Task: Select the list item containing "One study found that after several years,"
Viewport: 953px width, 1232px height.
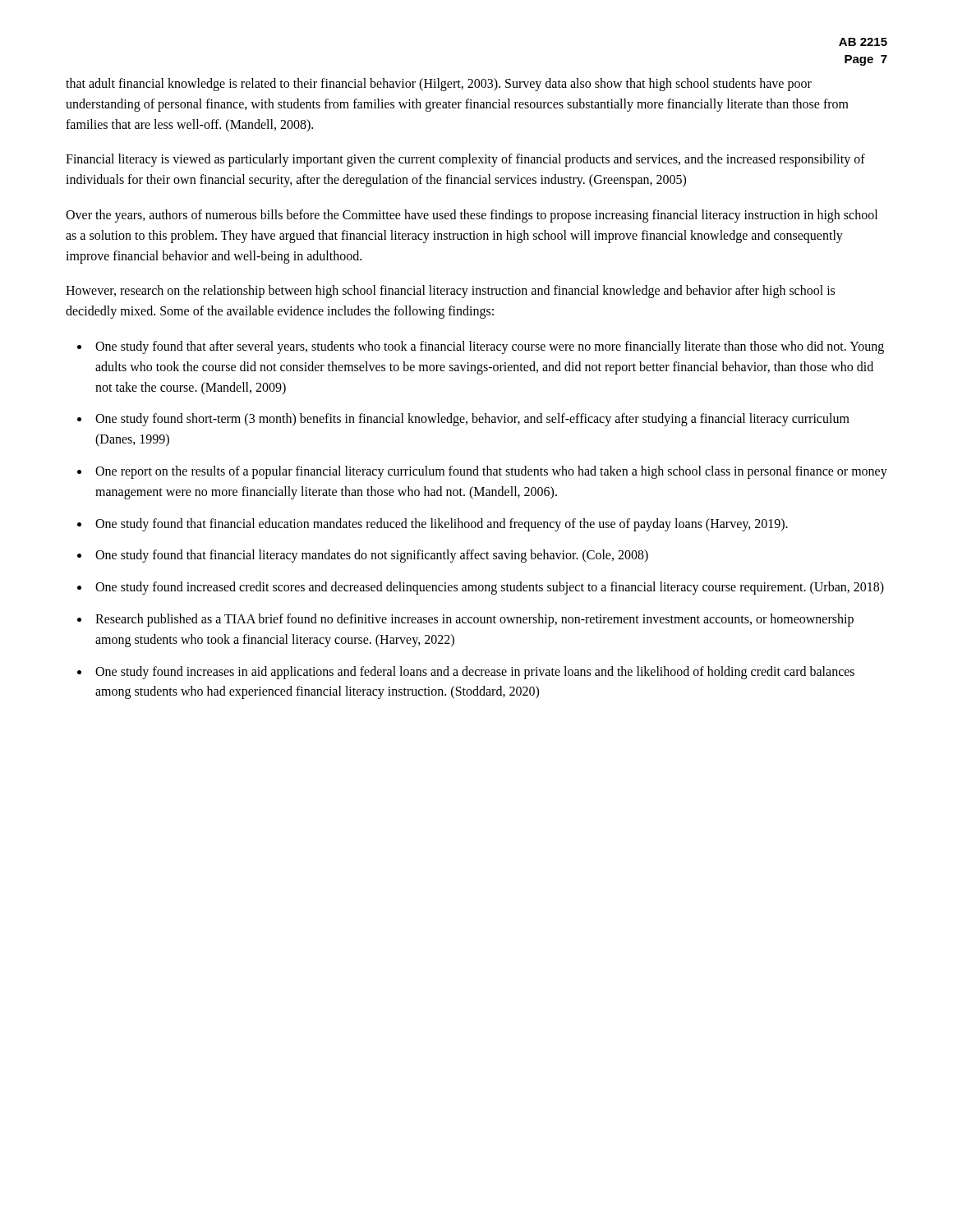Action: [x=490, y=367]
